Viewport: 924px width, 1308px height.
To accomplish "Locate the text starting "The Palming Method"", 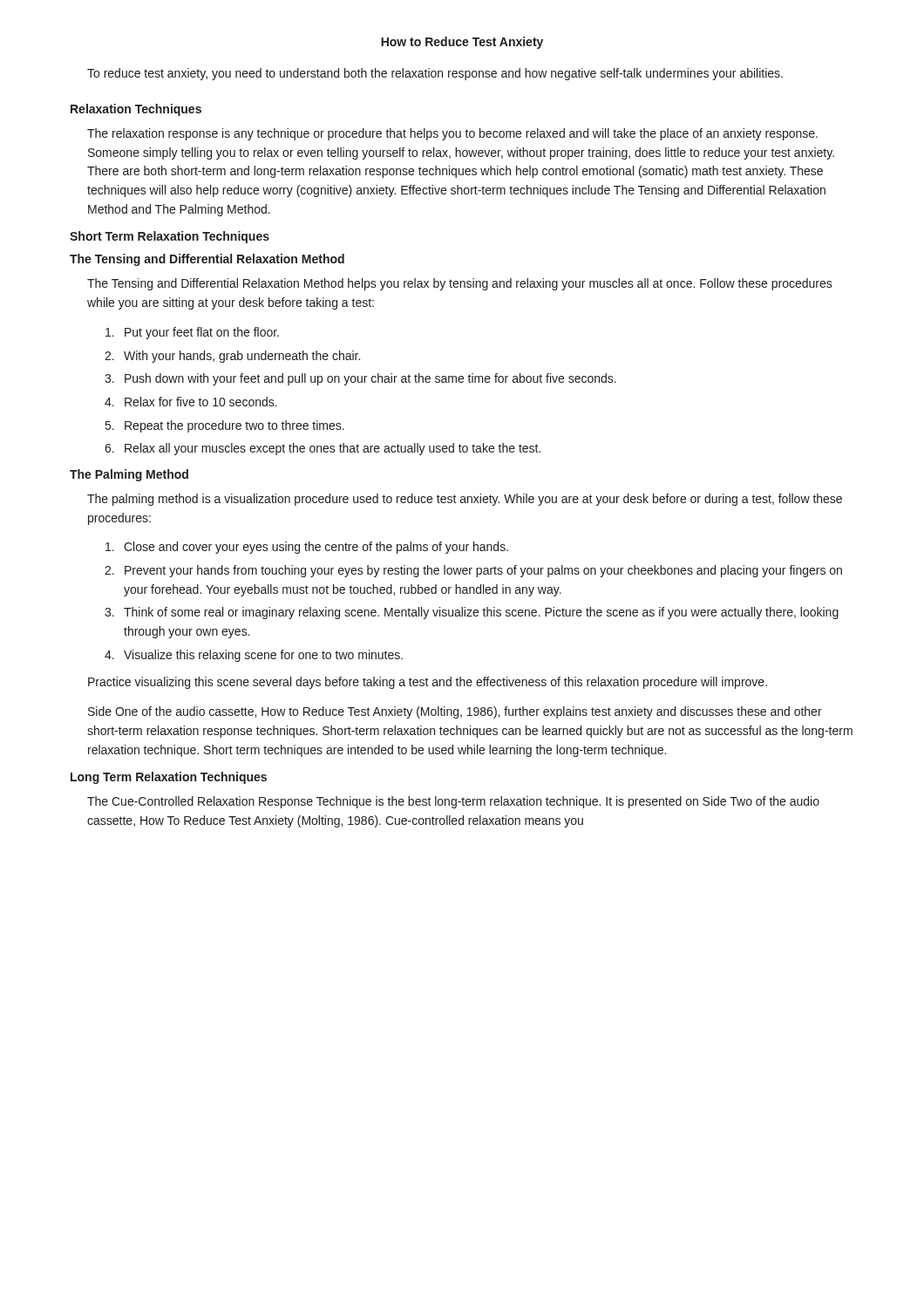I will [x=129, y=474].
